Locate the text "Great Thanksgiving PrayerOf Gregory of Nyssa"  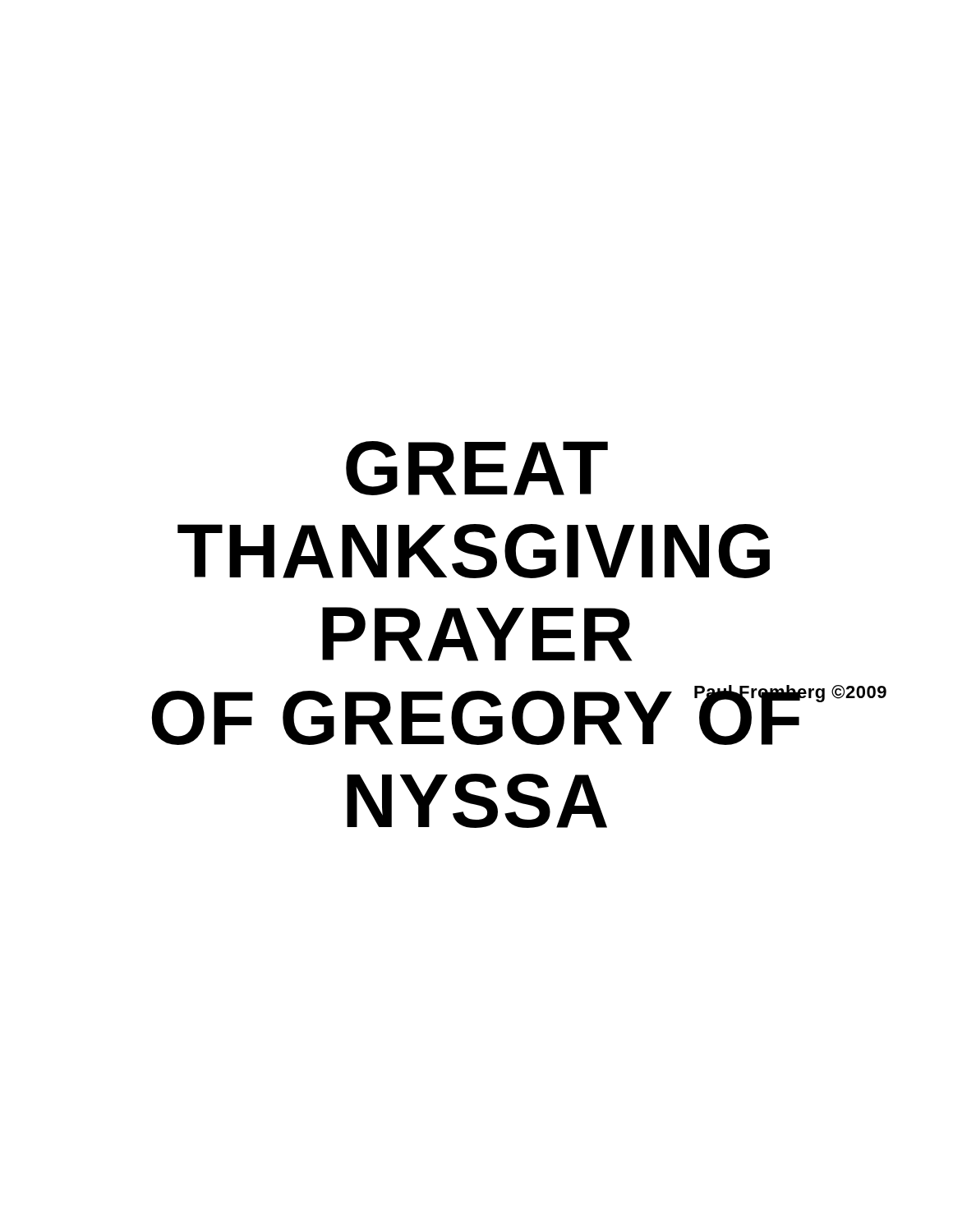pyautogui.click(x=476, y=635)
